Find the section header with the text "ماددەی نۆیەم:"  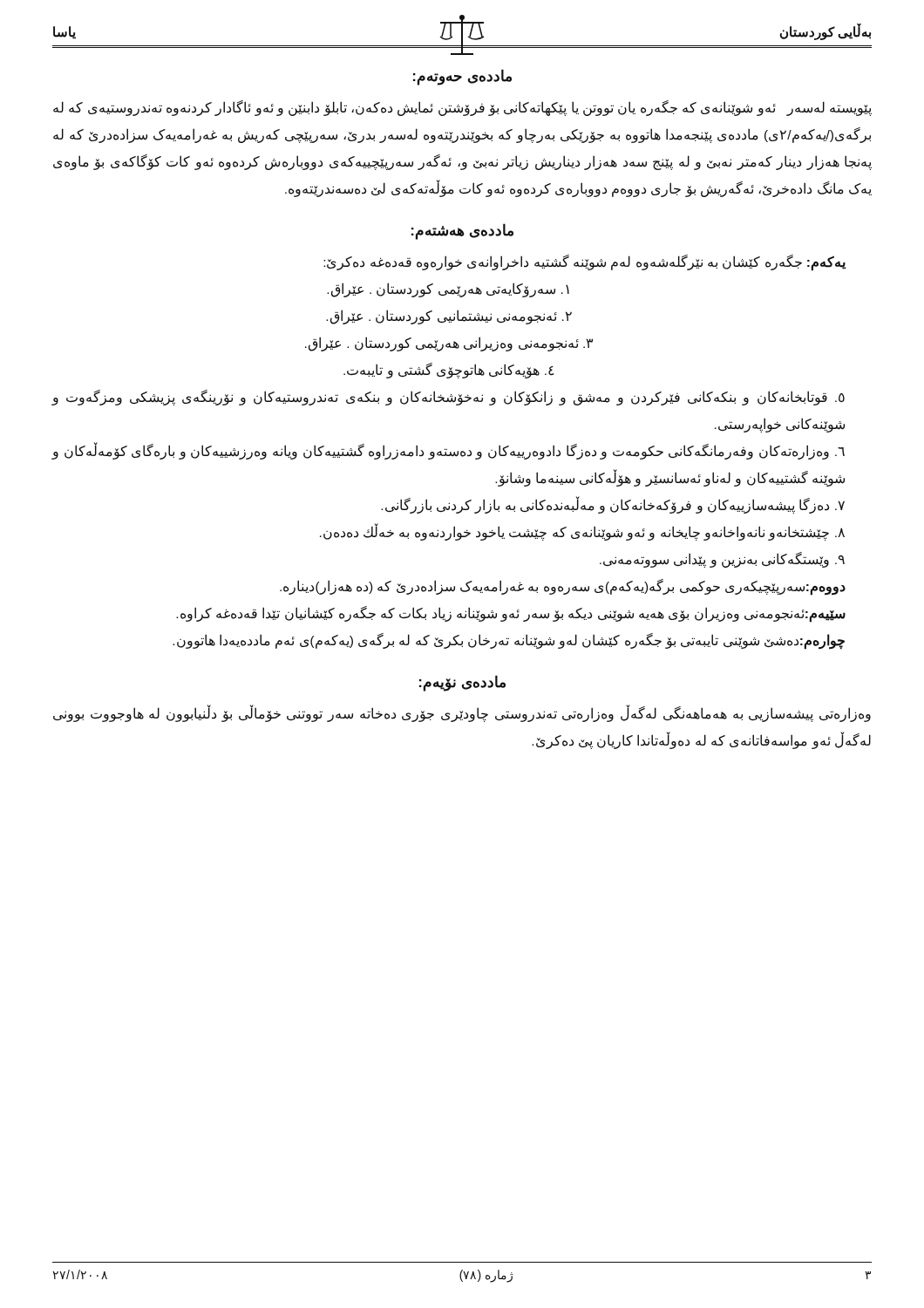462,682
